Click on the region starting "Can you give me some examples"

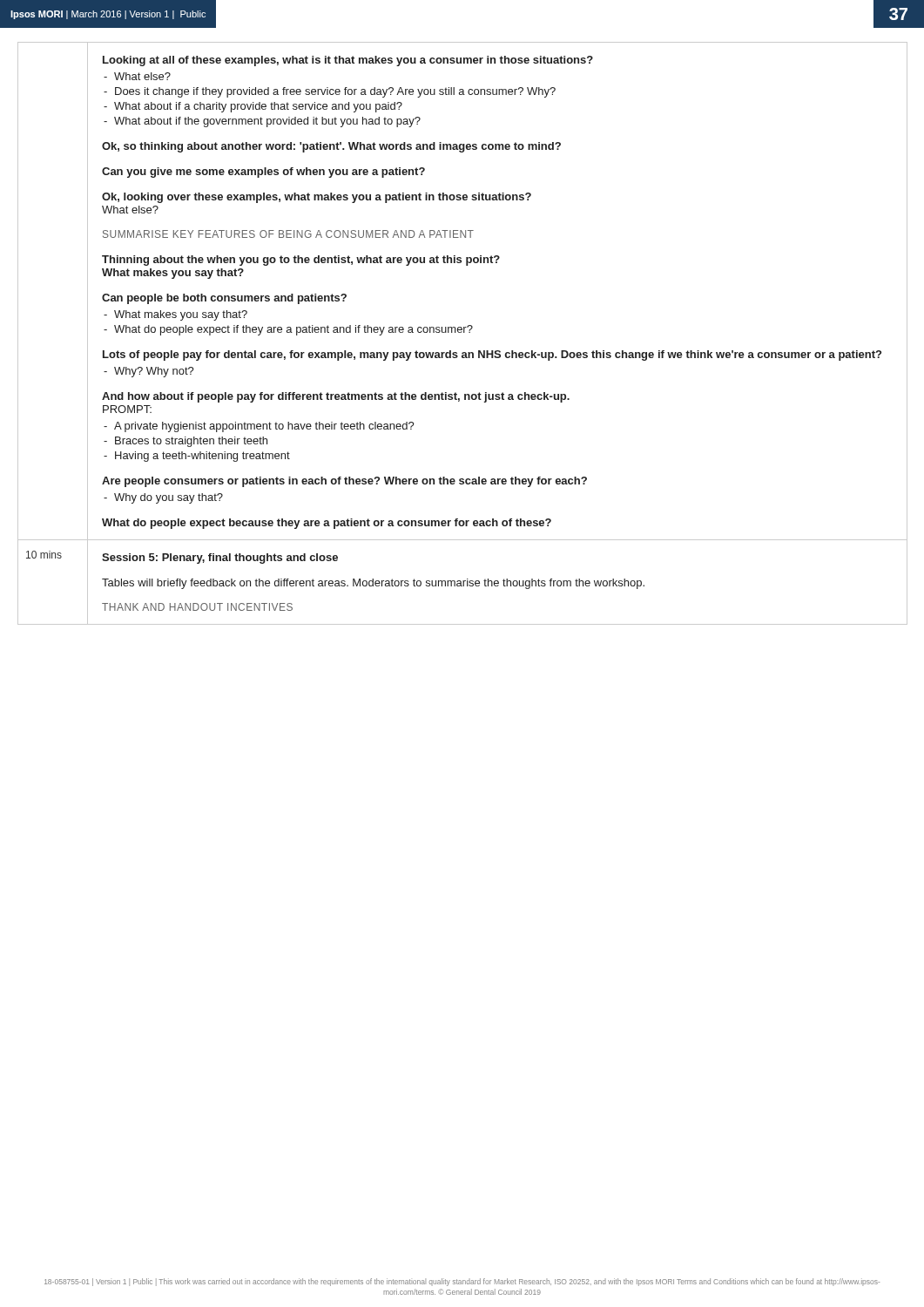click(x=264, y=171)
